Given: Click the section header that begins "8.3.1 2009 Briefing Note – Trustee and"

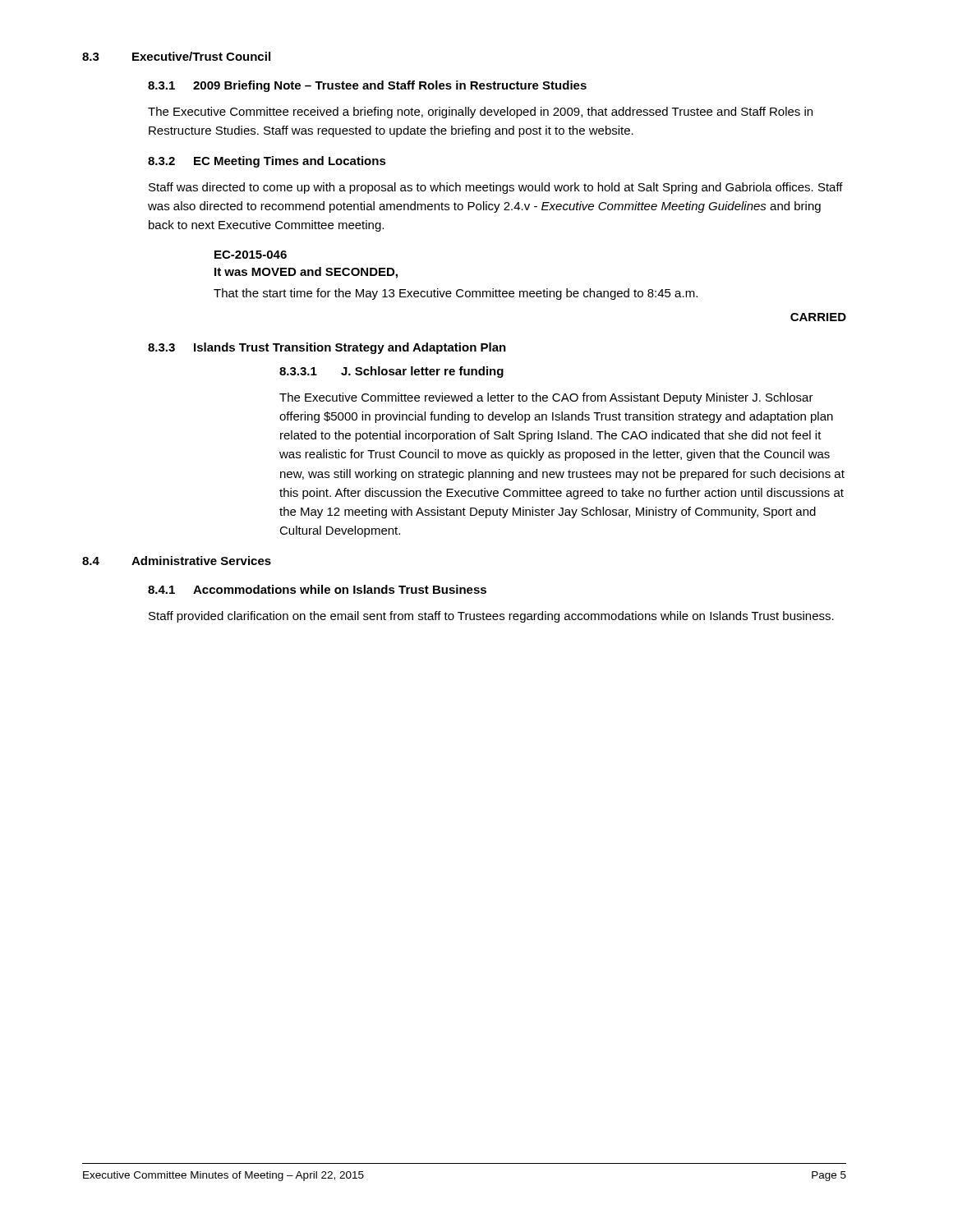Looking at the screenshot, I should tap(367, 85).
